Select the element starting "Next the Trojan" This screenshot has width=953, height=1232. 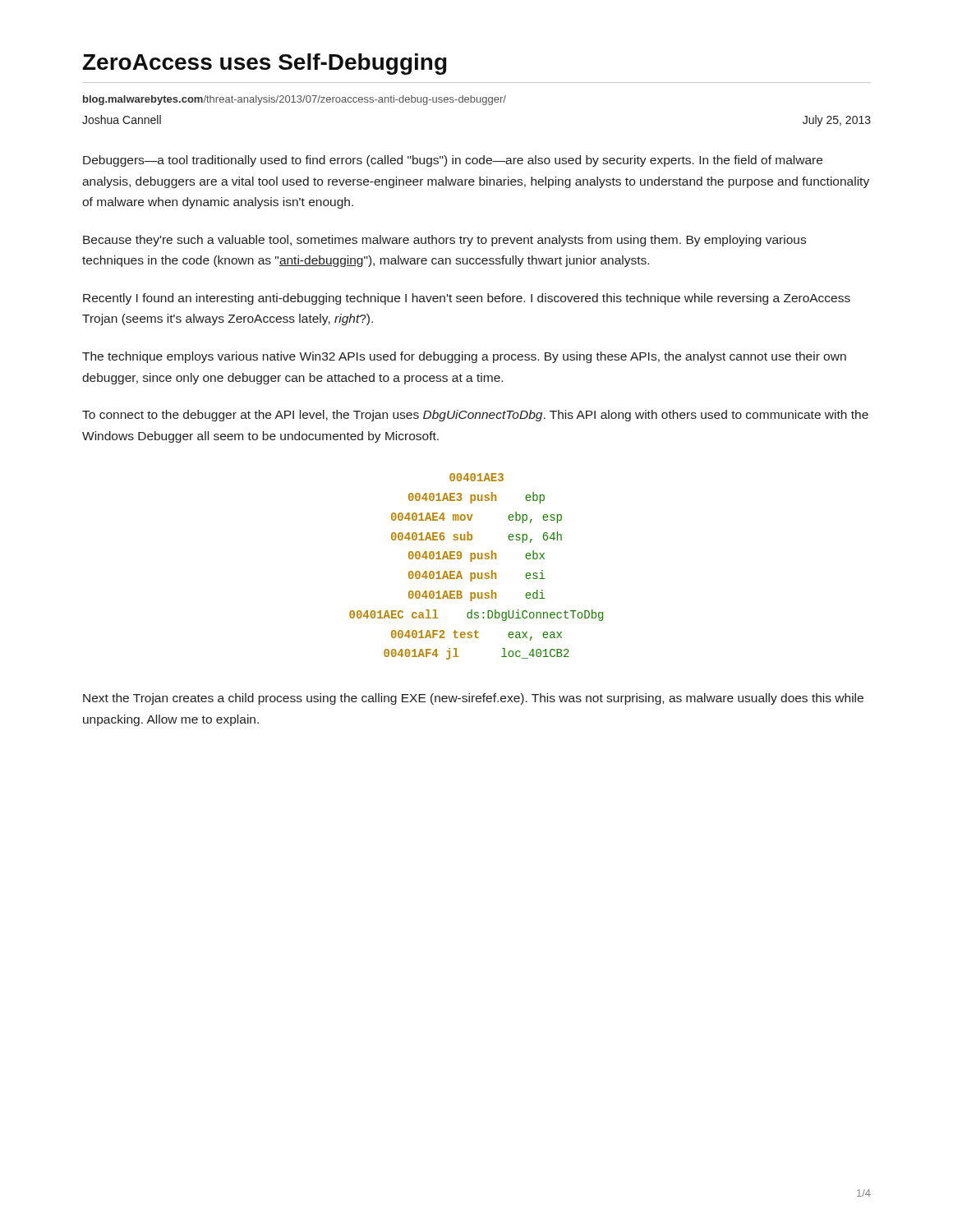(473, 708)
